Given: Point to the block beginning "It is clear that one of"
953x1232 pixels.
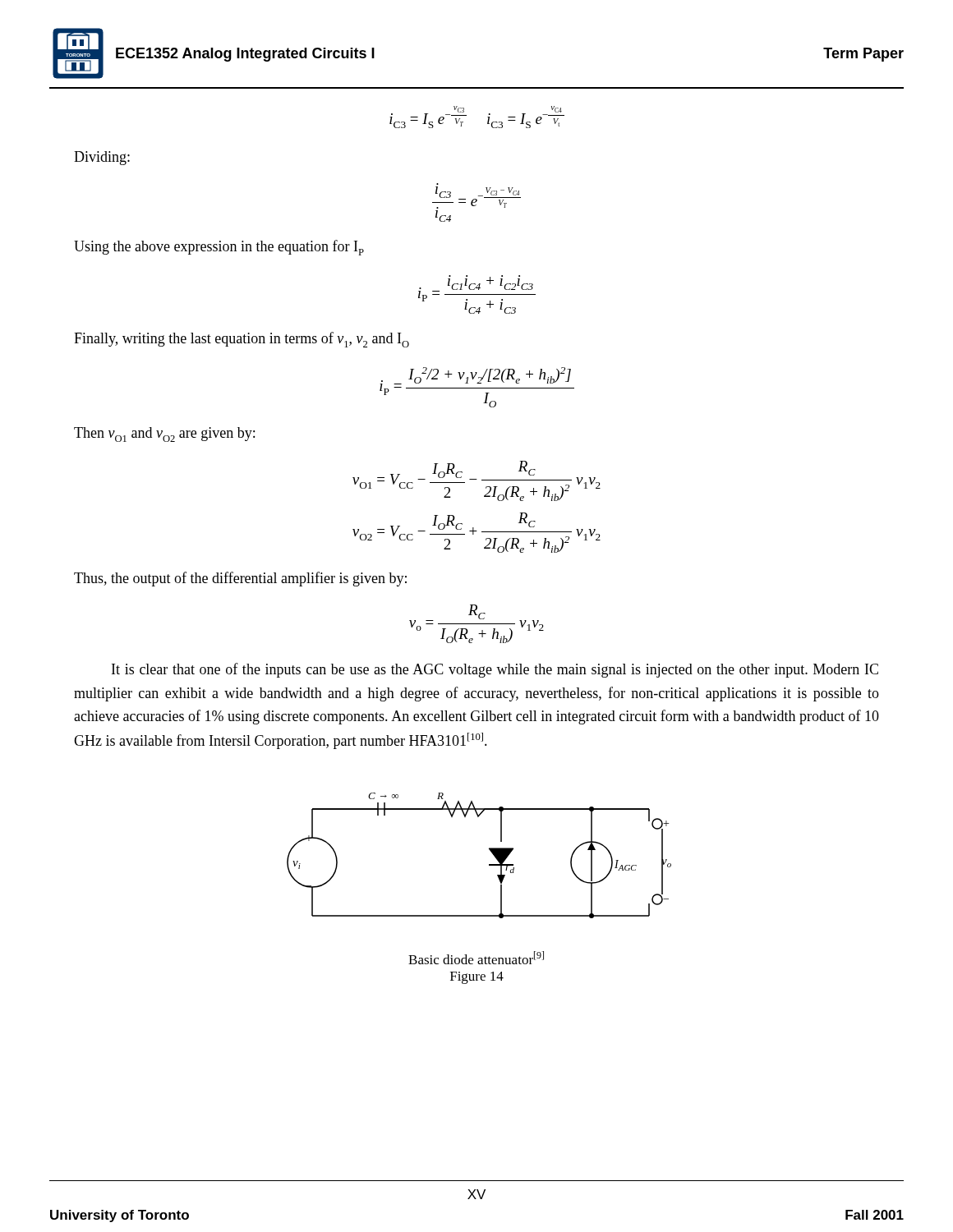Looking at the screenshot, I should (476, 705).
